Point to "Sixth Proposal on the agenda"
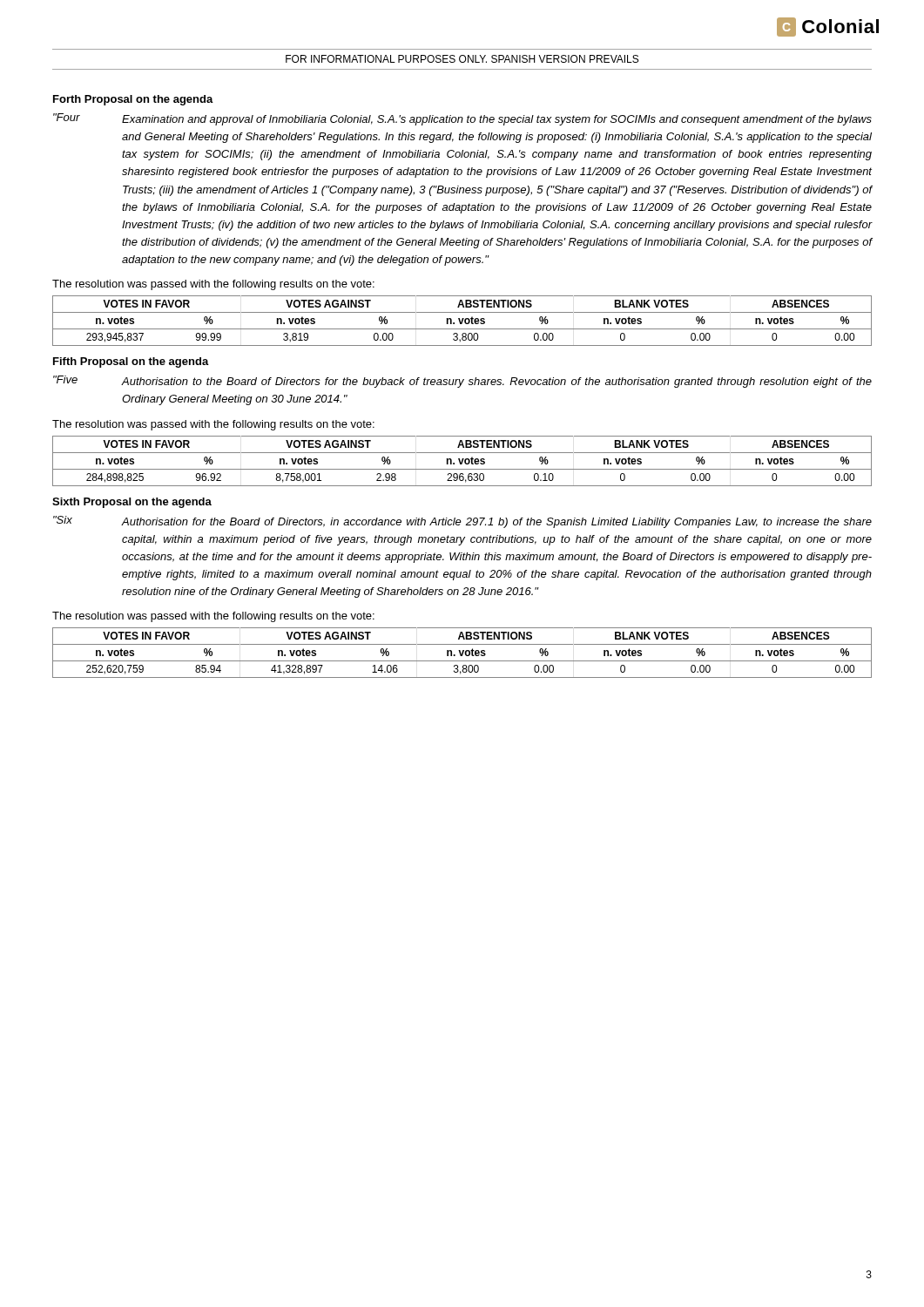Image resolution: width=924 pixels, height=1307 pixels. point(132,501)
